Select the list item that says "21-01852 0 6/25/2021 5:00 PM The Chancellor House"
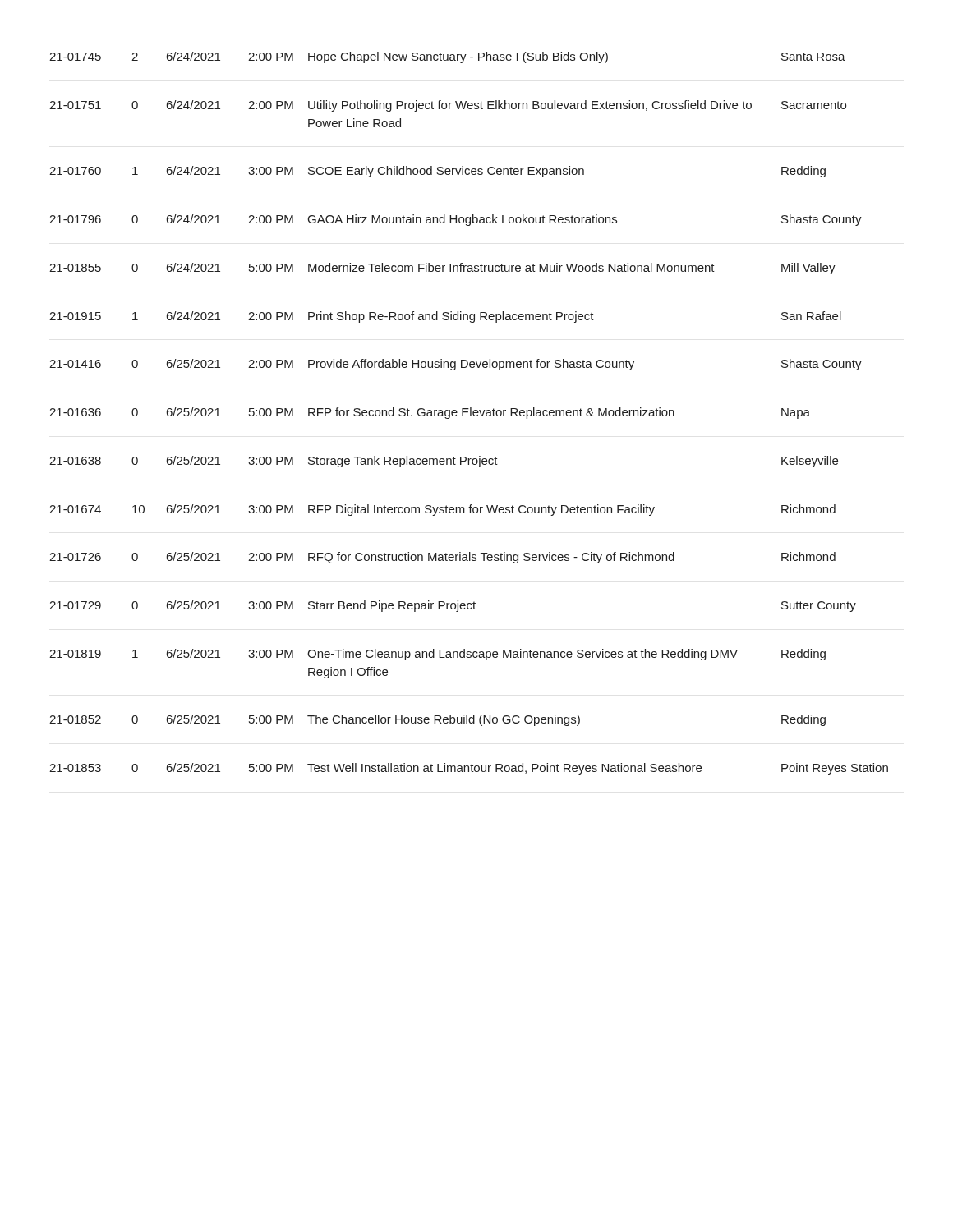Viewport: 953px width, 1232px height. 476,720
